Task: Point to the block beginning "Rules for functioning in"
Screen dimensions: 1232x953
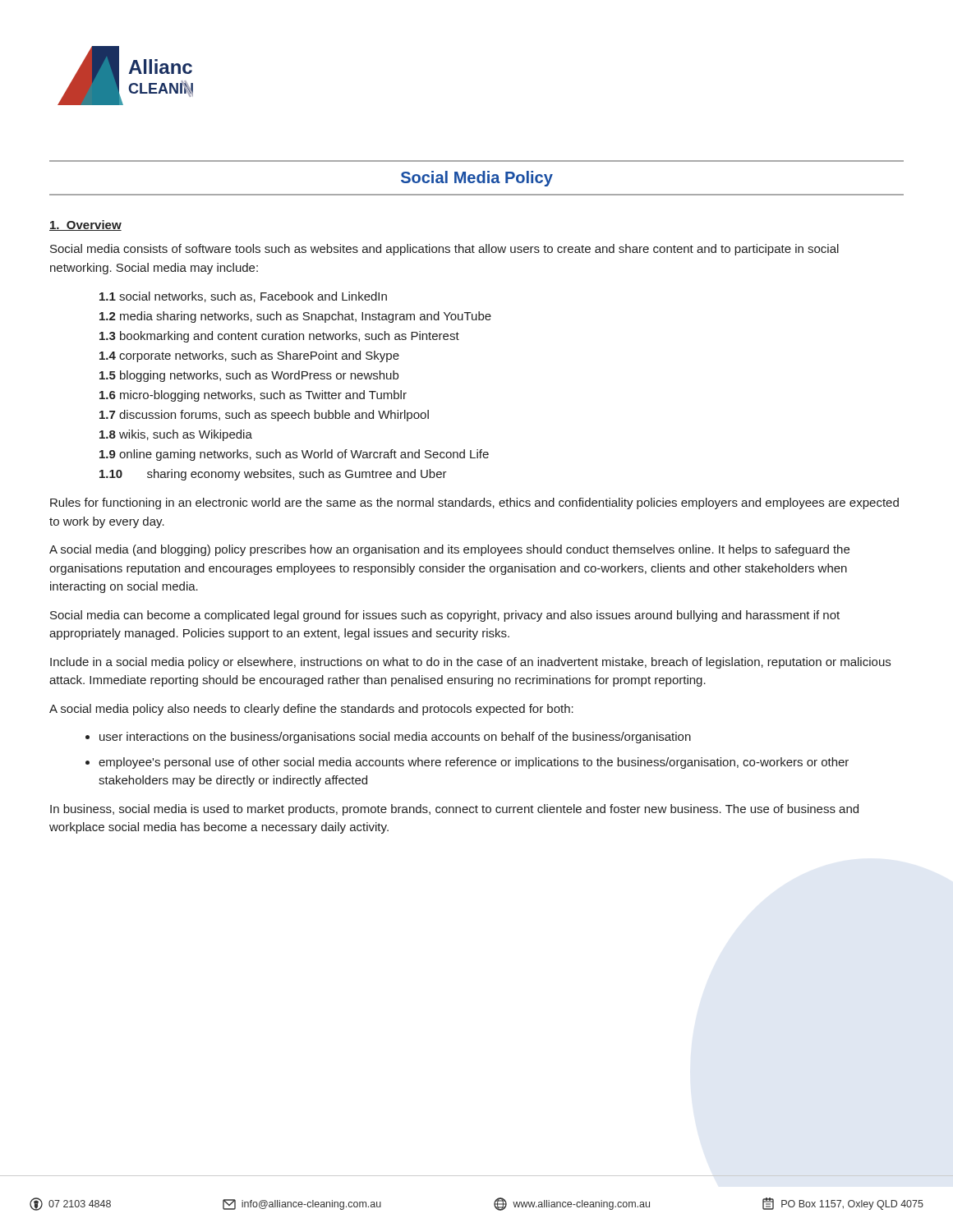Action: tap(476, 512)
